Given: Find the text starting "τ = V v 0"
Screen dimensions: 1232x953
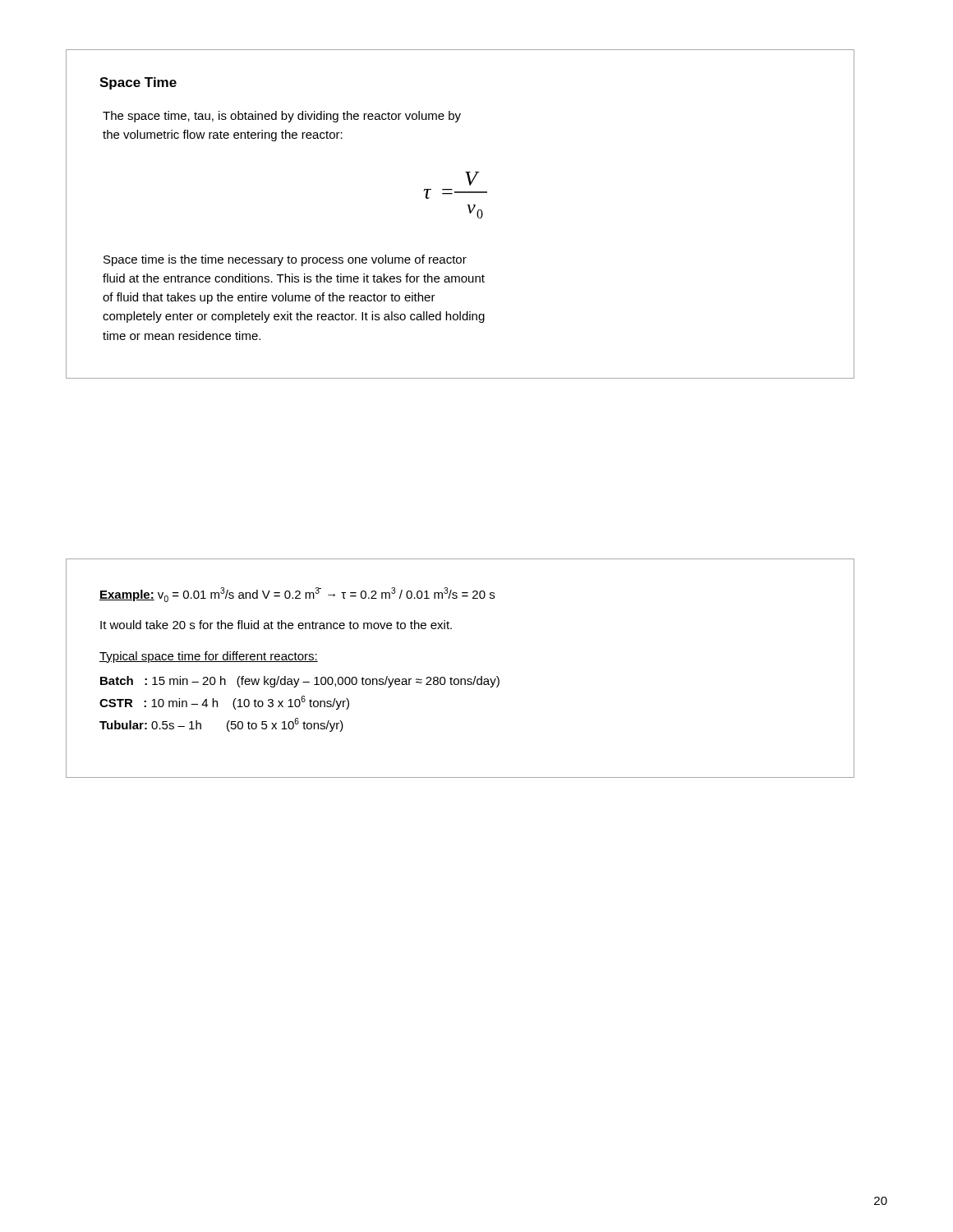Looking at the screenshot, I should coord(460,197).
